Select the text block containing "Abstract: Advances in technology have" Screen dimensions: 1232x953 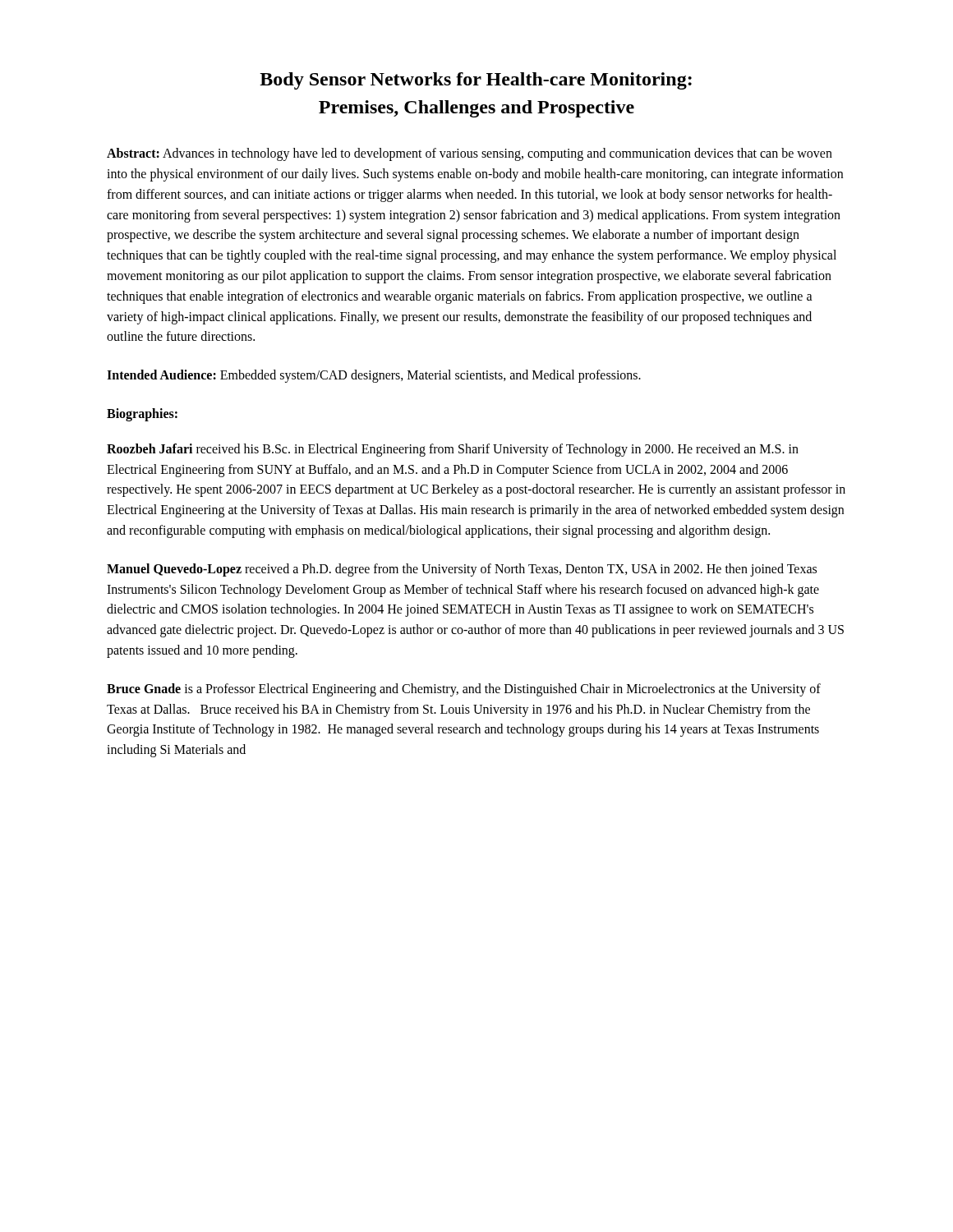coord(476,246)
